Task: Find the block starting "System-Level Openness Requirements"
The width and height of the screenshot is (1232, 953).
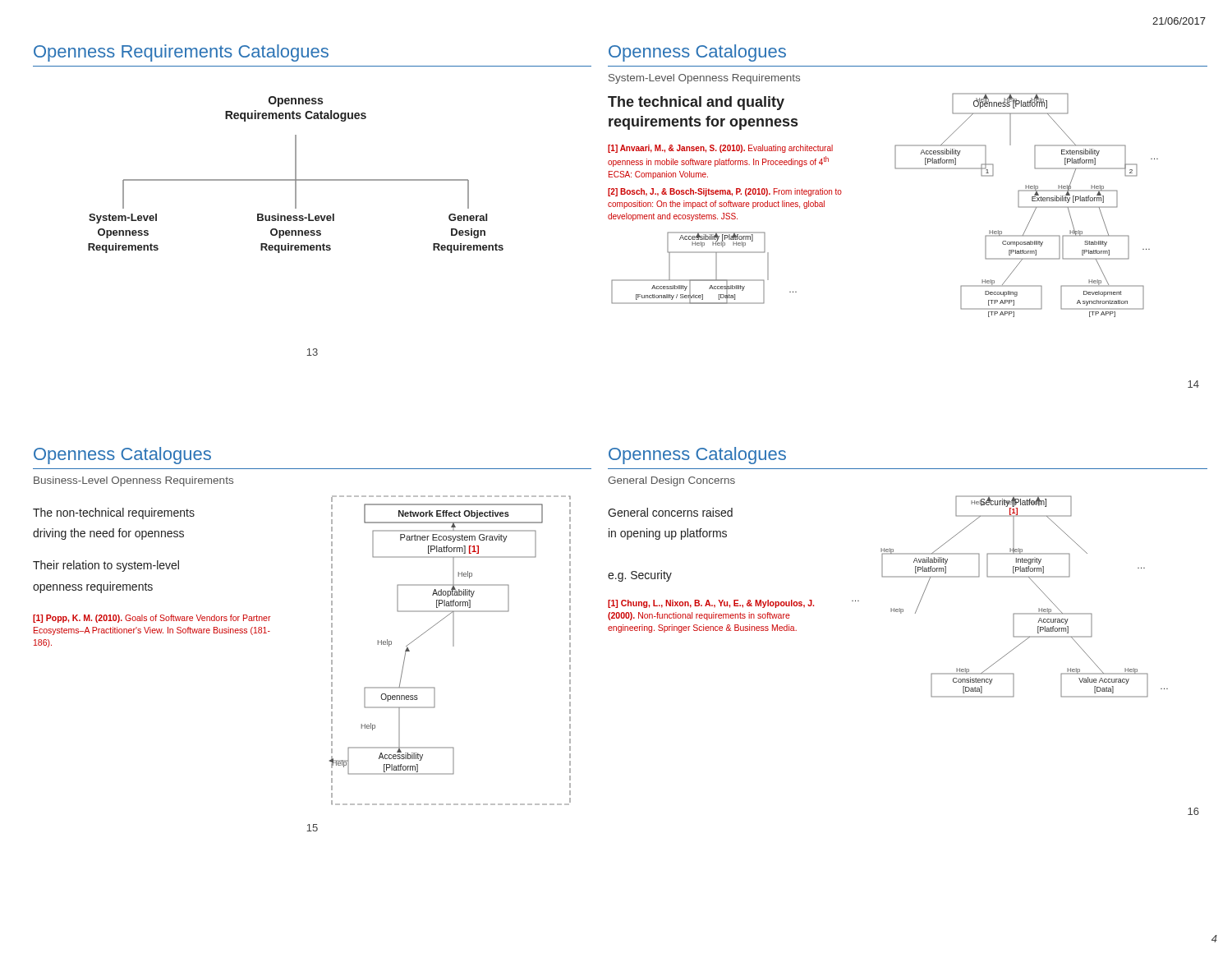Action: [704, 78]
